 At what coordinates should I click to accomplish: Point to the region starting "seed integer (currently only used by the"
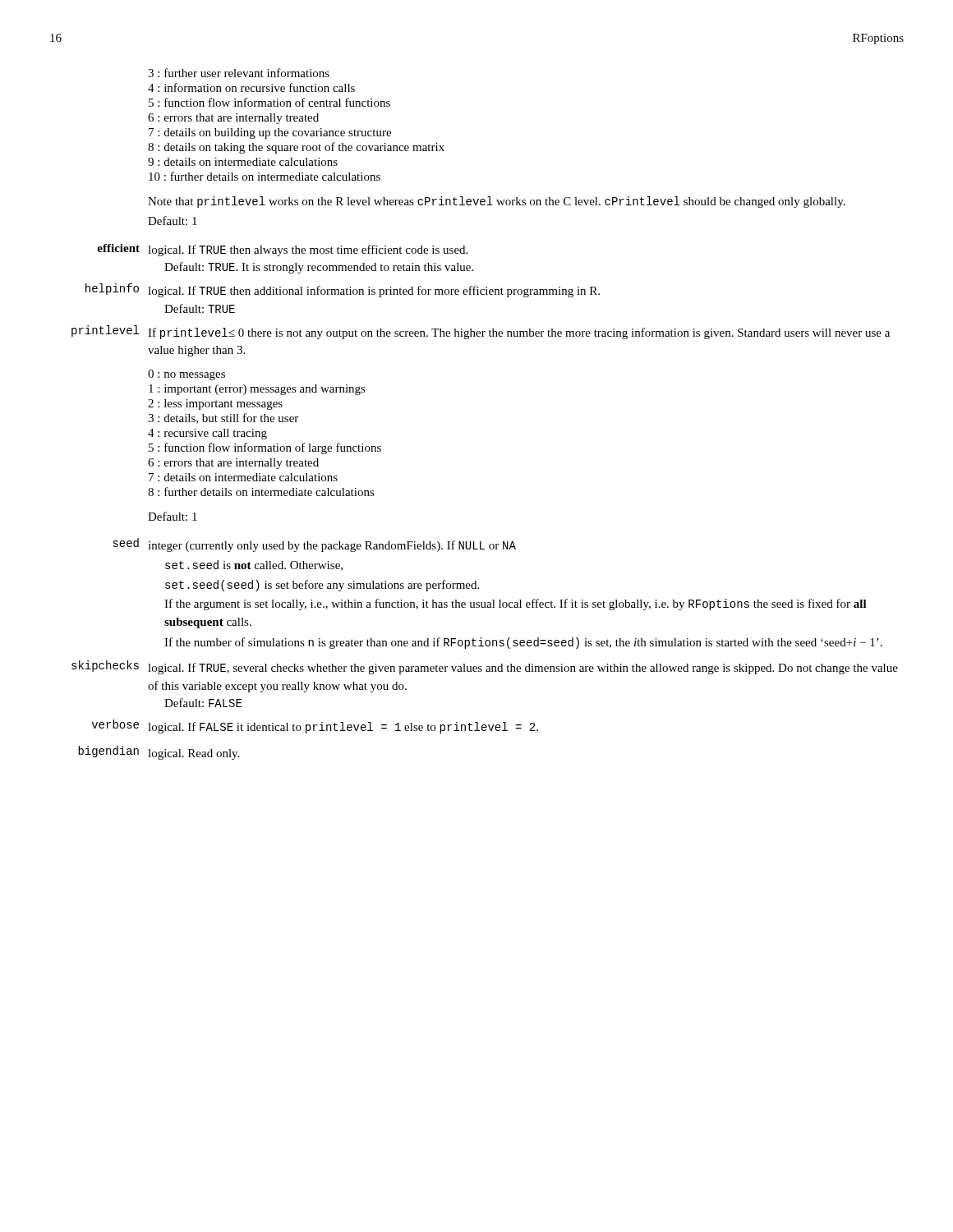tap(476, 595)
